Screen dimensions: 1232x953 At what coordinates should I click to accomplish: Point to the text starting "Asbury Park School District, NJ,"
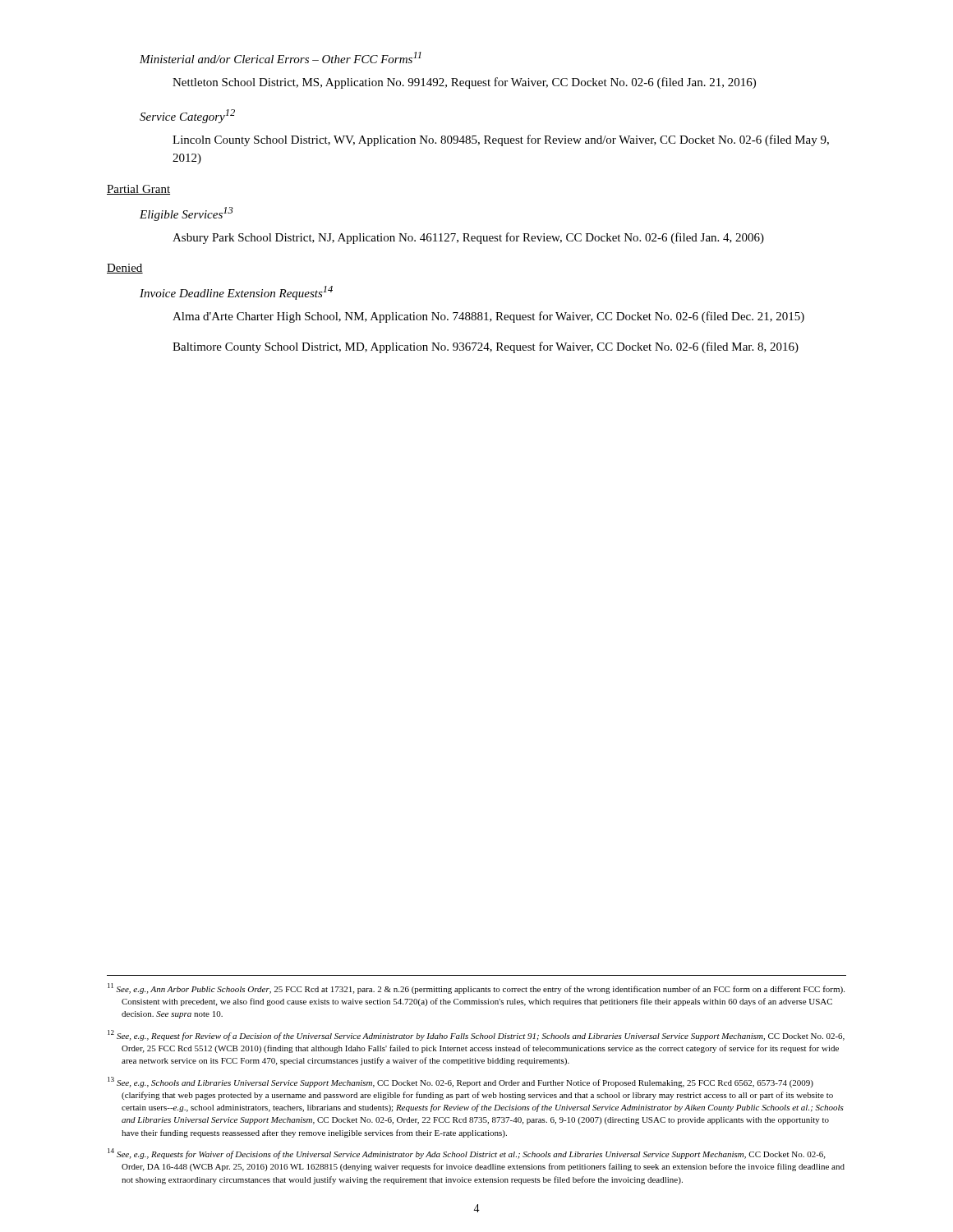(468, 237)
